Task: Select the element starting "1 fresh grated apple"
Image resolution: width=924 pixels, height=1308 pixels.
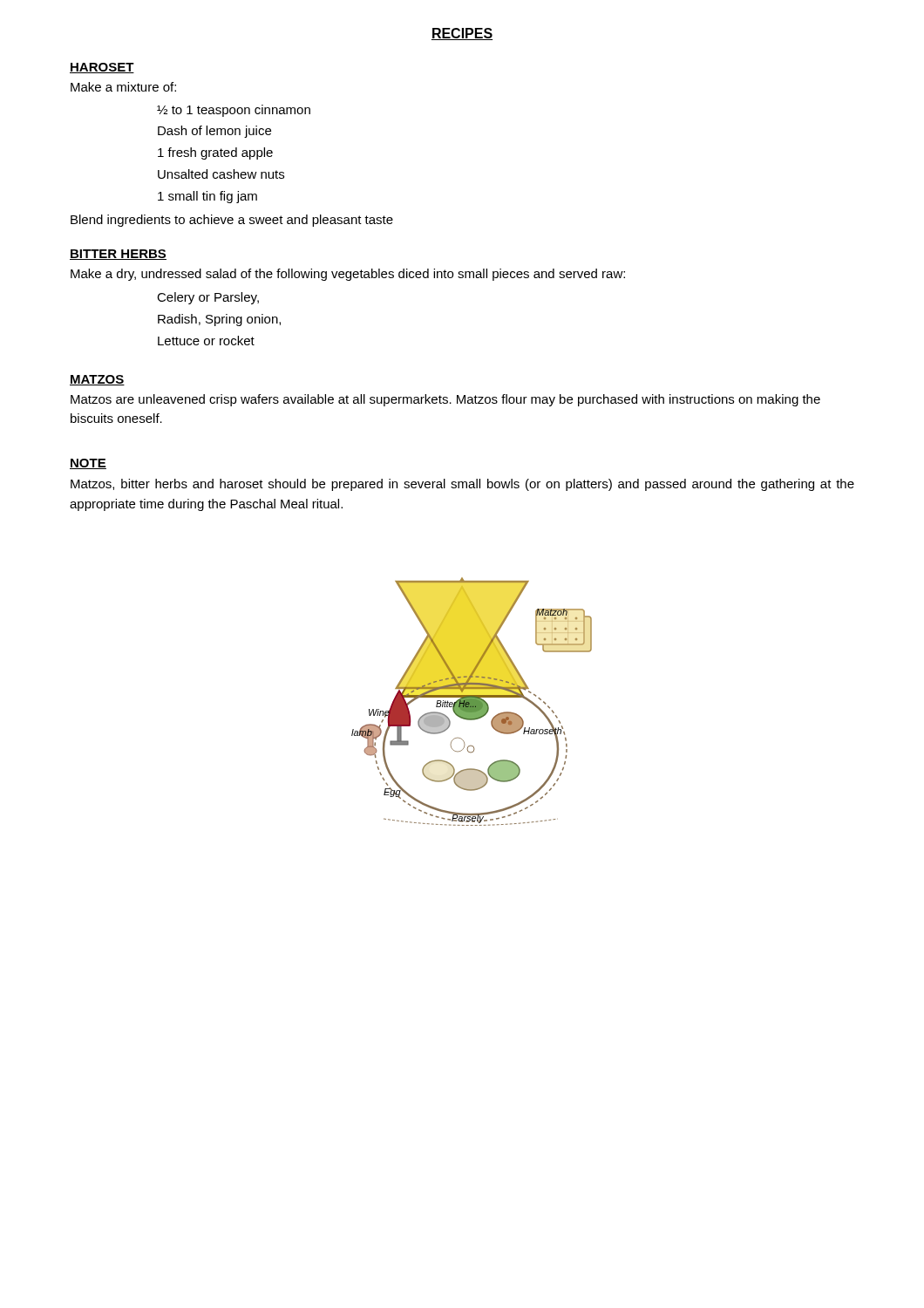Action: 215,152
